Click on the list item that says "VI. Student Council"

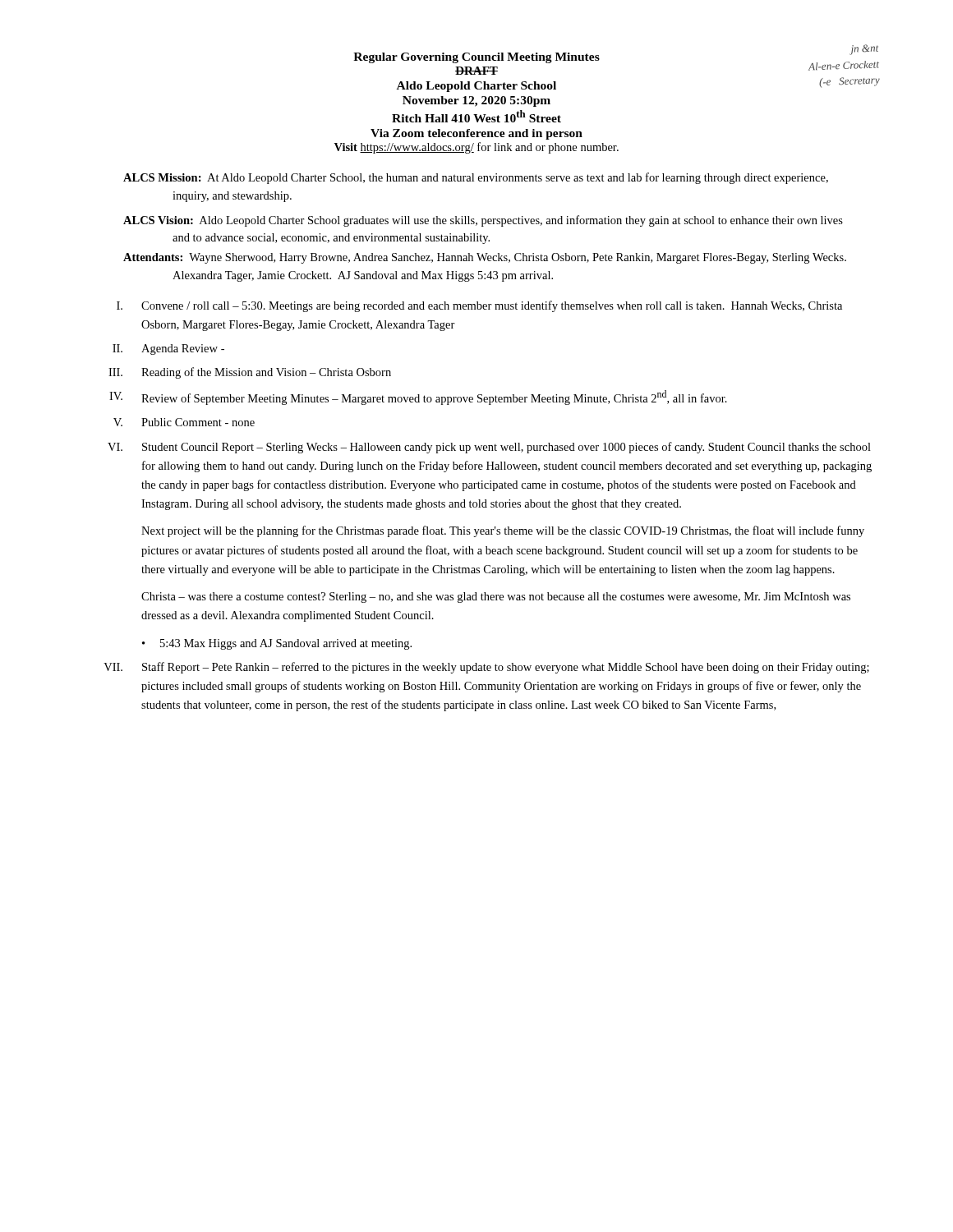coord(476,534)
